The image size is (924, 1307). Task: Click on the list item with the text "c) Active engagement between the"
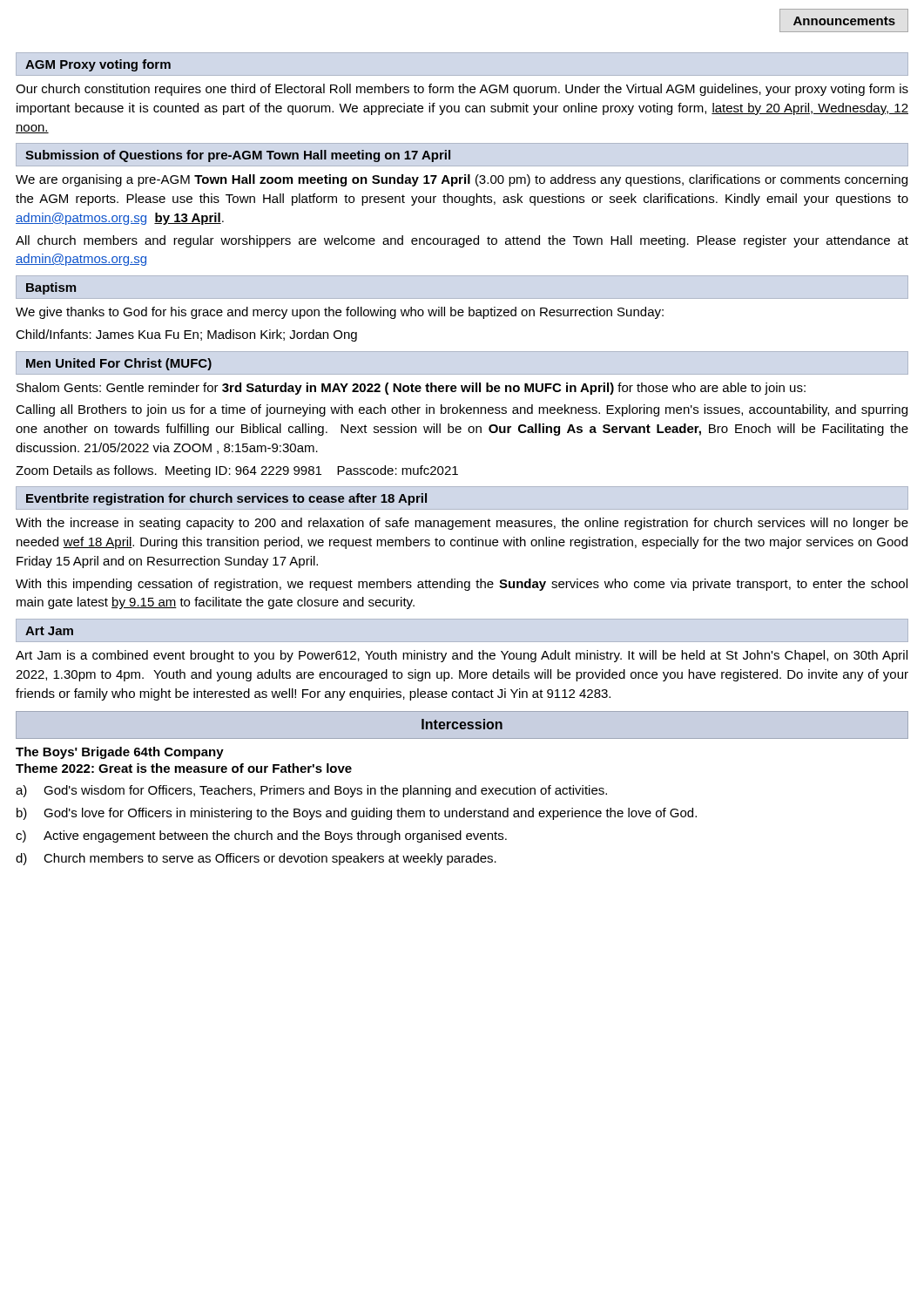[x=462, y=835]
